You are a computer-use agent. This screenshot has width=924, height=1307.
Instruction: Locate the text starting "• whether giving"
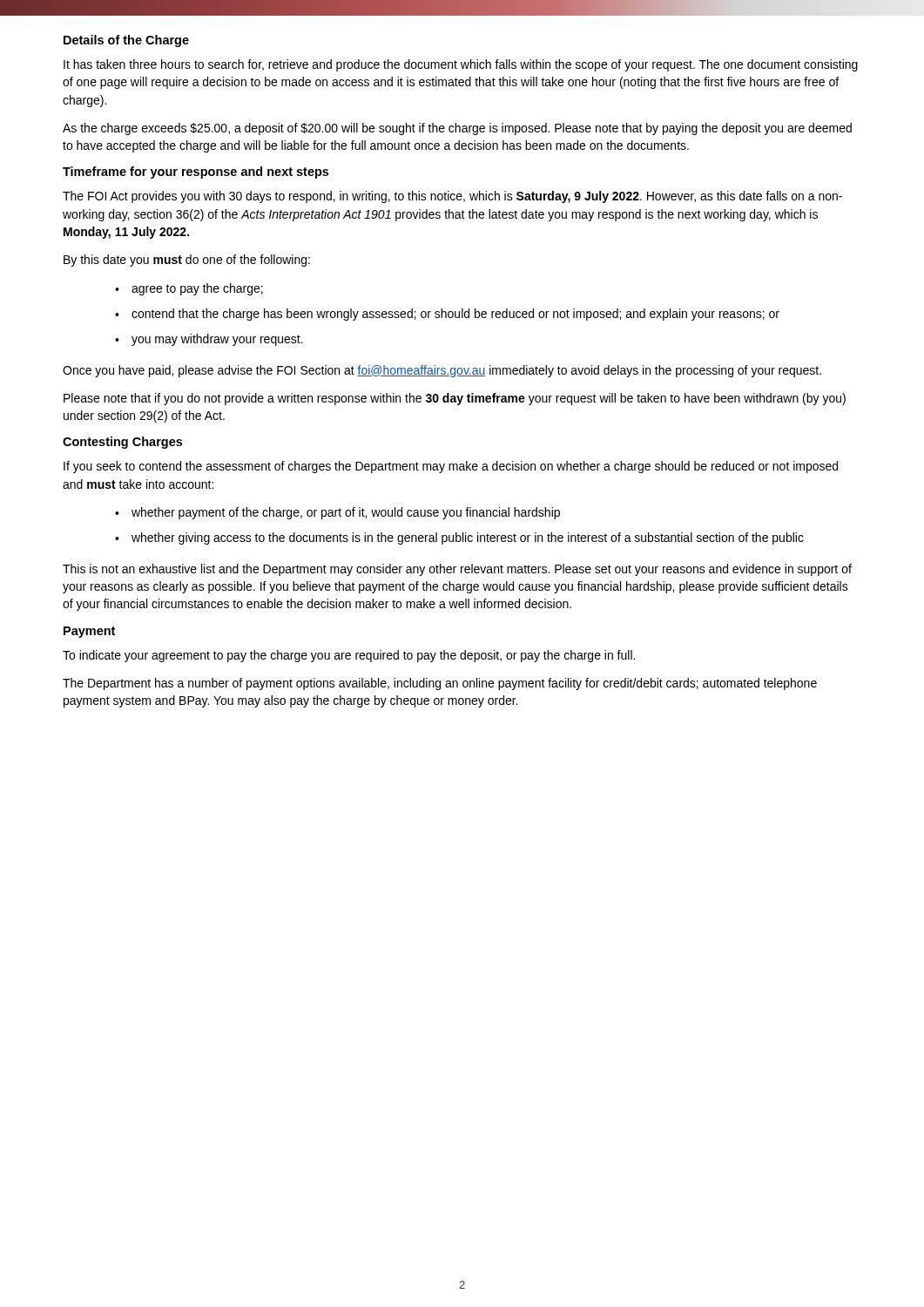[459, 538]
